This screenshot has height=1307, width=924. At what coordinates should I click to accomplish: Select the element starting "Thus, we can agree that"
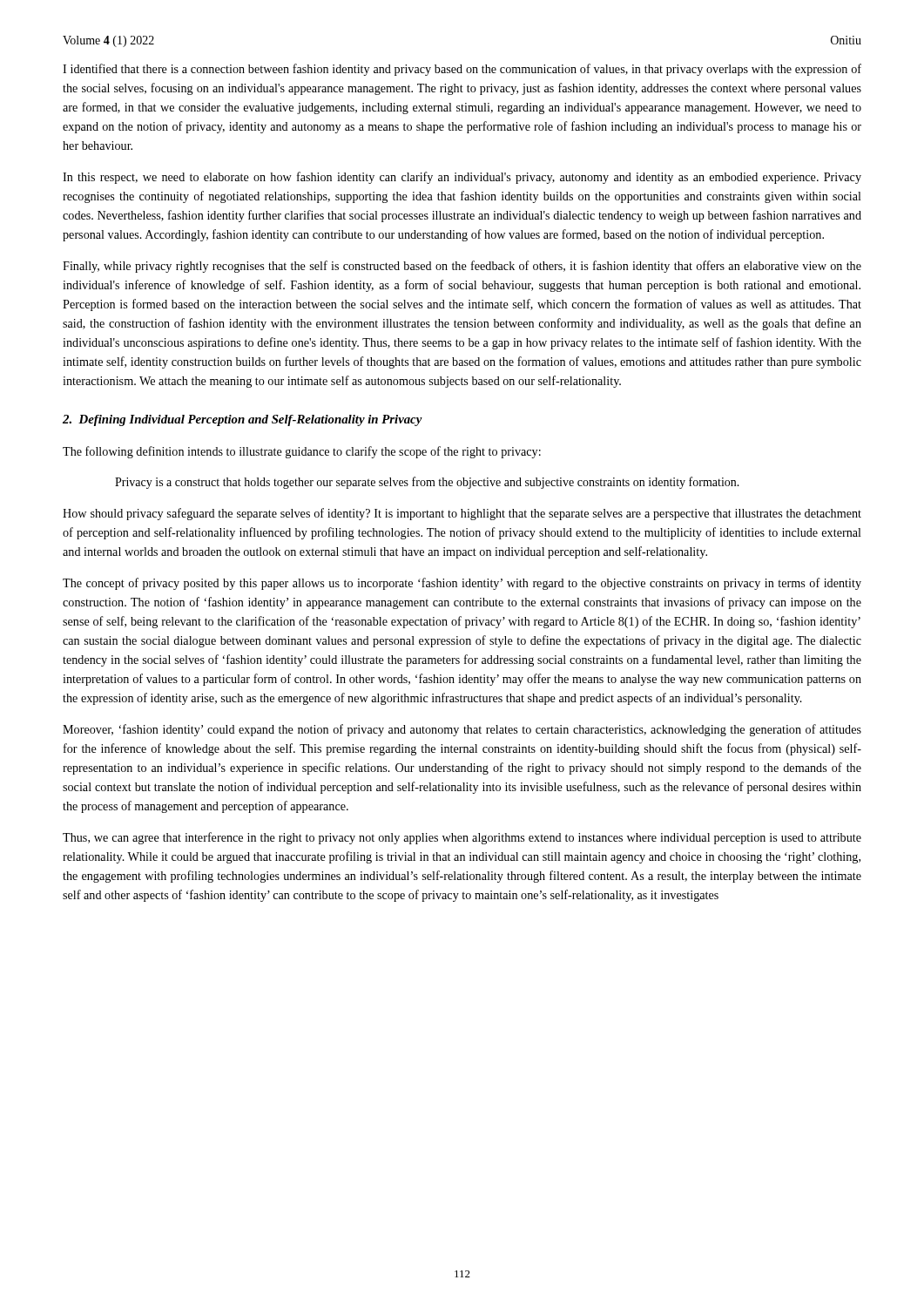[x=462, y=866]
